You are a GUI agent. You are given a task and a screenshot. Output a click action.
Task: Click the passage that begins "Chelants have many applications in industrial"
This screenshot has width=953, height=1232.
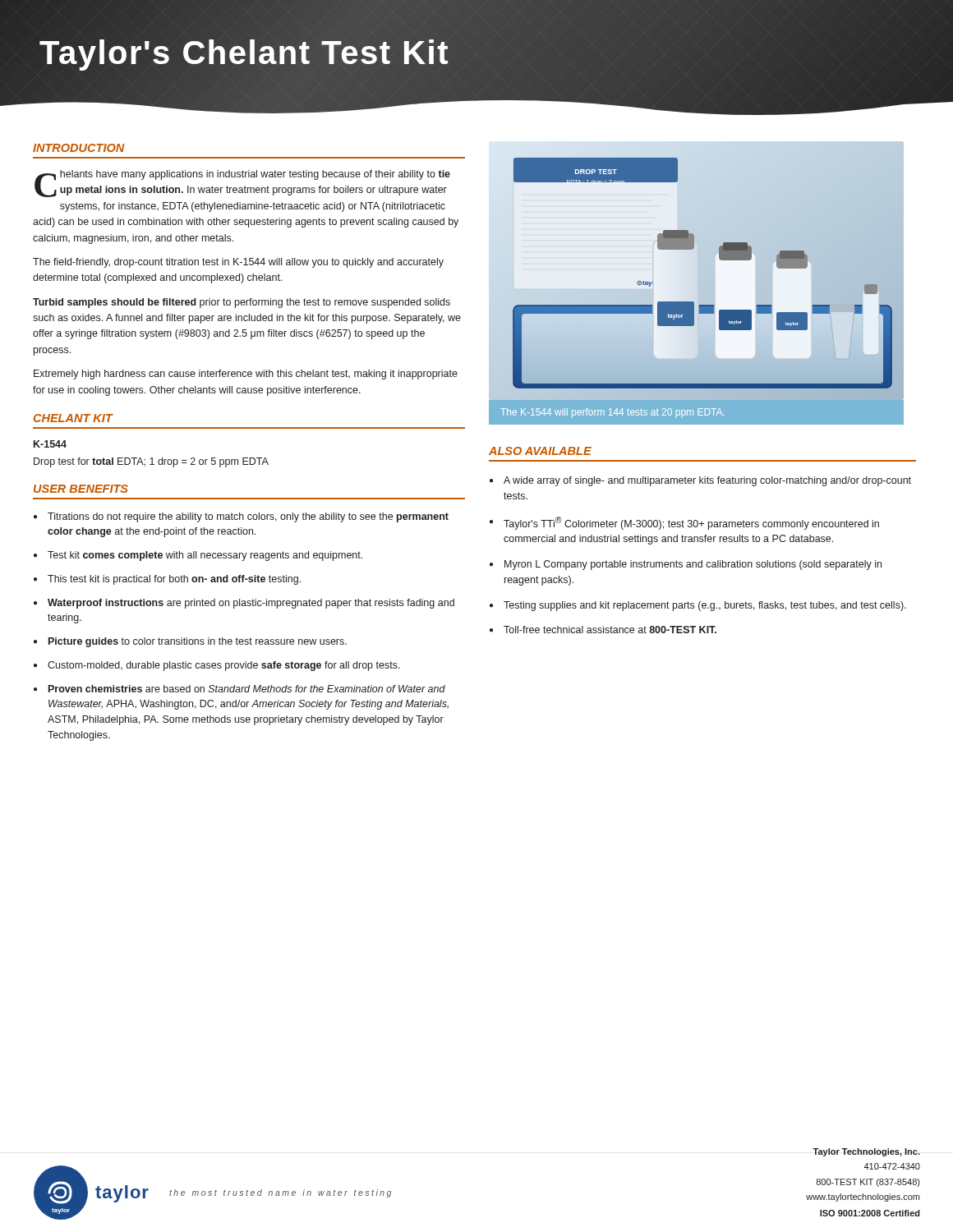coord(249,282)
